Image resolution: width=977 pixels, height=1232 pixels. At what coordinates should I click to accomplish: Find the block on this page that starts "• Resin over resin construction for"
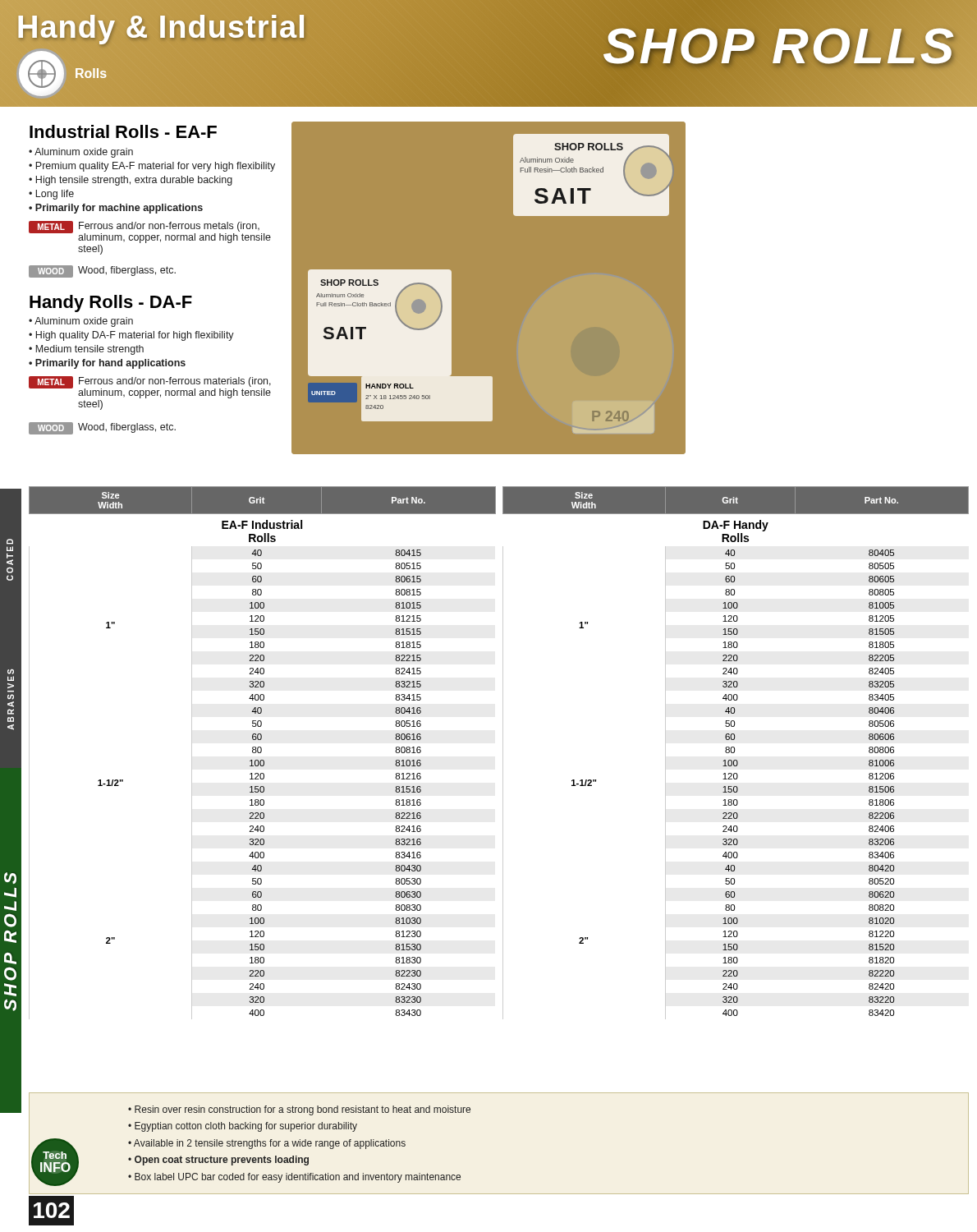pyautogui.click(x=300, y=1143)
